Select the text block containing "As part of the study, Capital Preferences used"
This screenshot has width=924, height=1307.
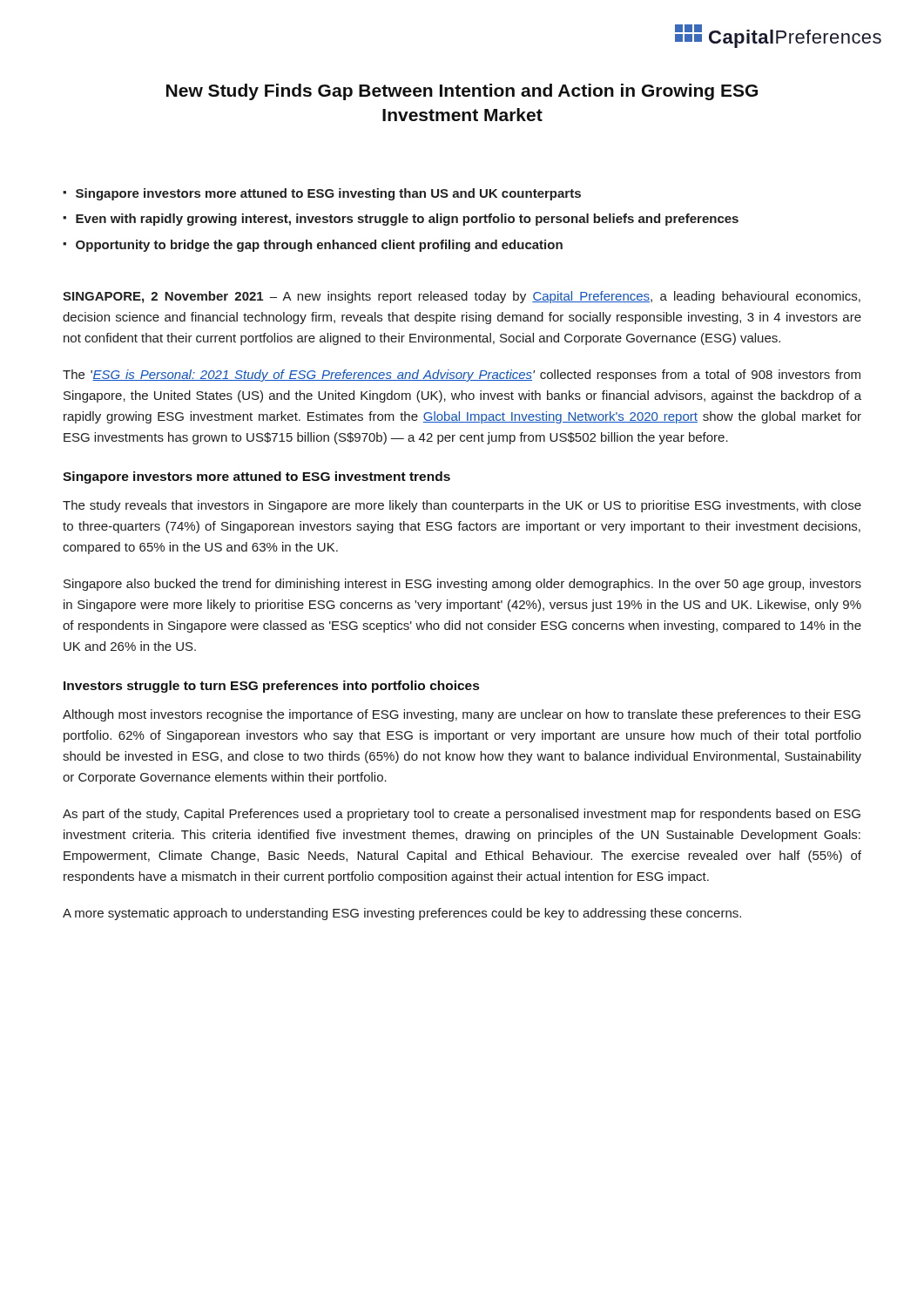462,845
